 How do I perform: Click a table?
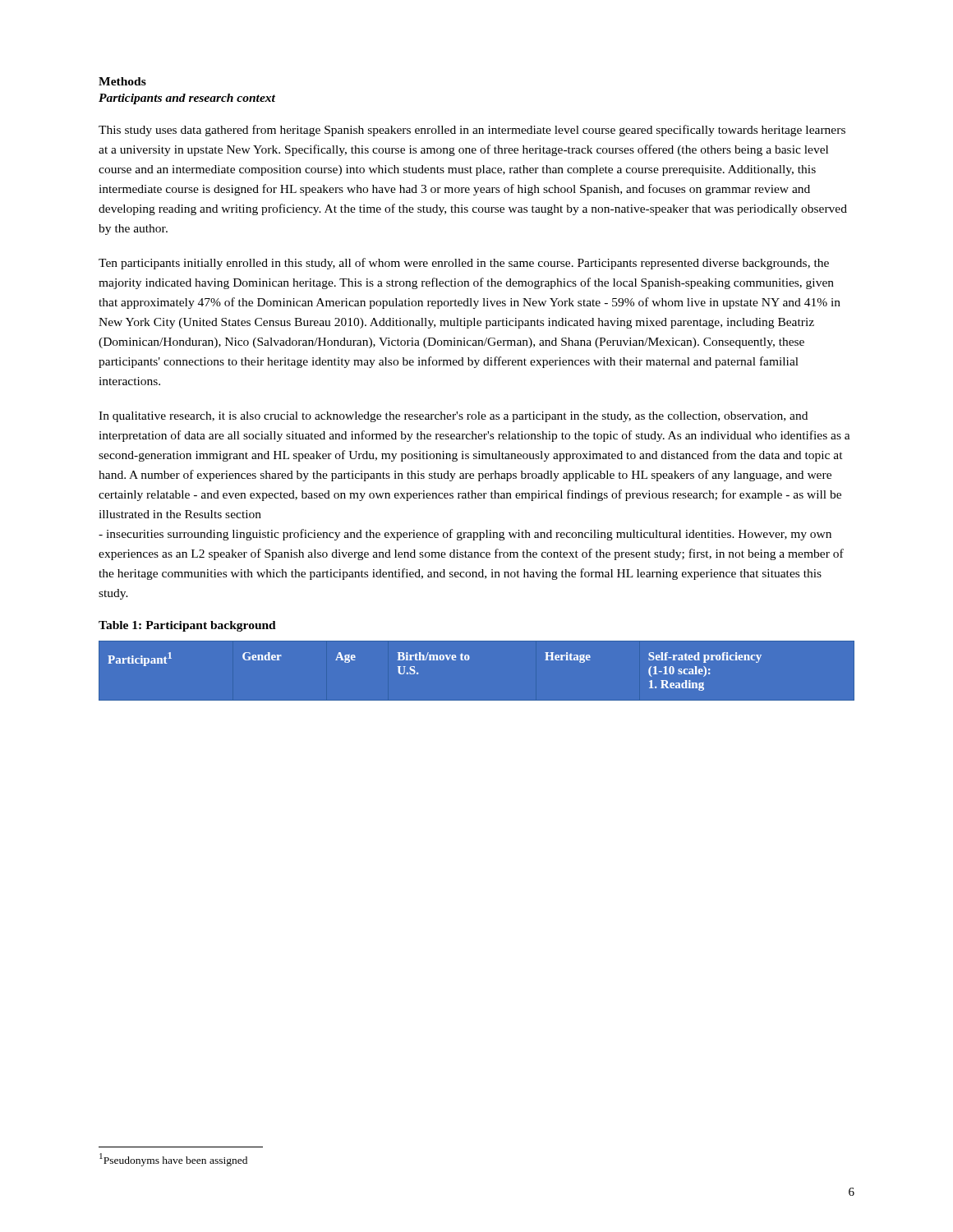click(x=476, y=671)
